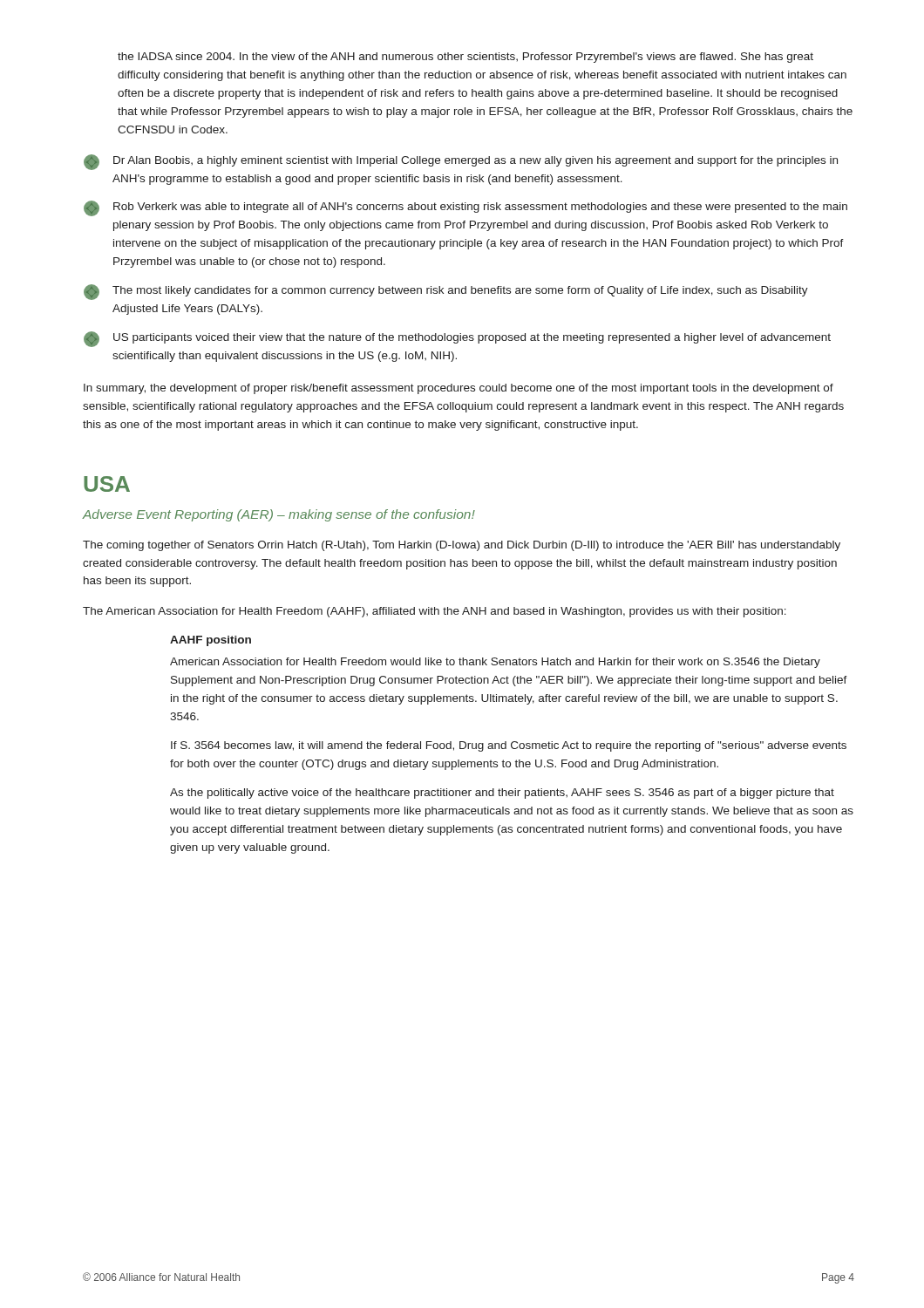This screenshot has height=1308, width=924.
Task: Find the list item that reads "The most likely candidates"
Action: point(469,300)
